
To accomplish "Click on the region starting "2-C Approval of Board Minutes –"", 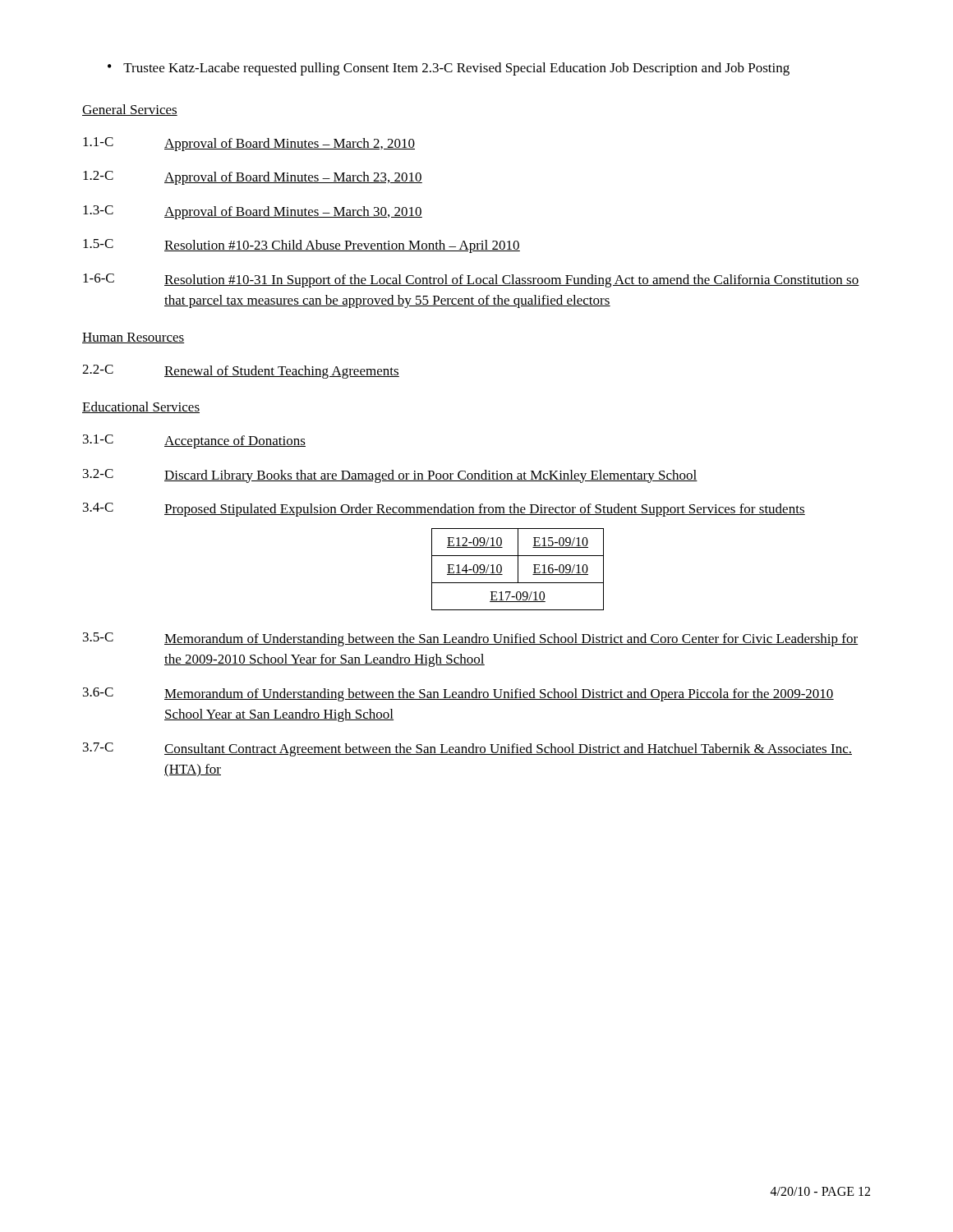I will click(253, 178).
